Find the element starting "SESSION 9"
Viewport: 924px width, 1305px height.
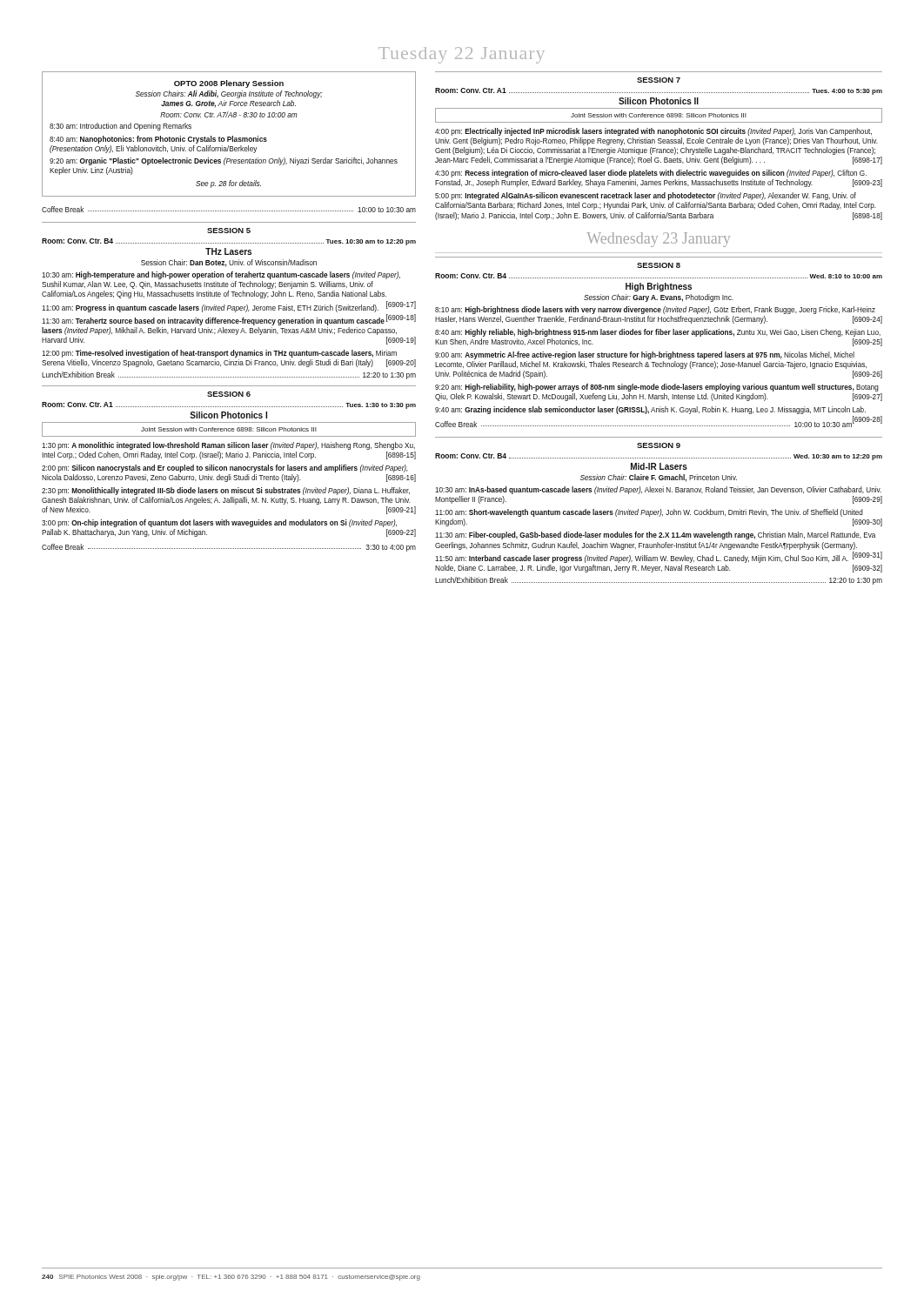tap(659, 445)
